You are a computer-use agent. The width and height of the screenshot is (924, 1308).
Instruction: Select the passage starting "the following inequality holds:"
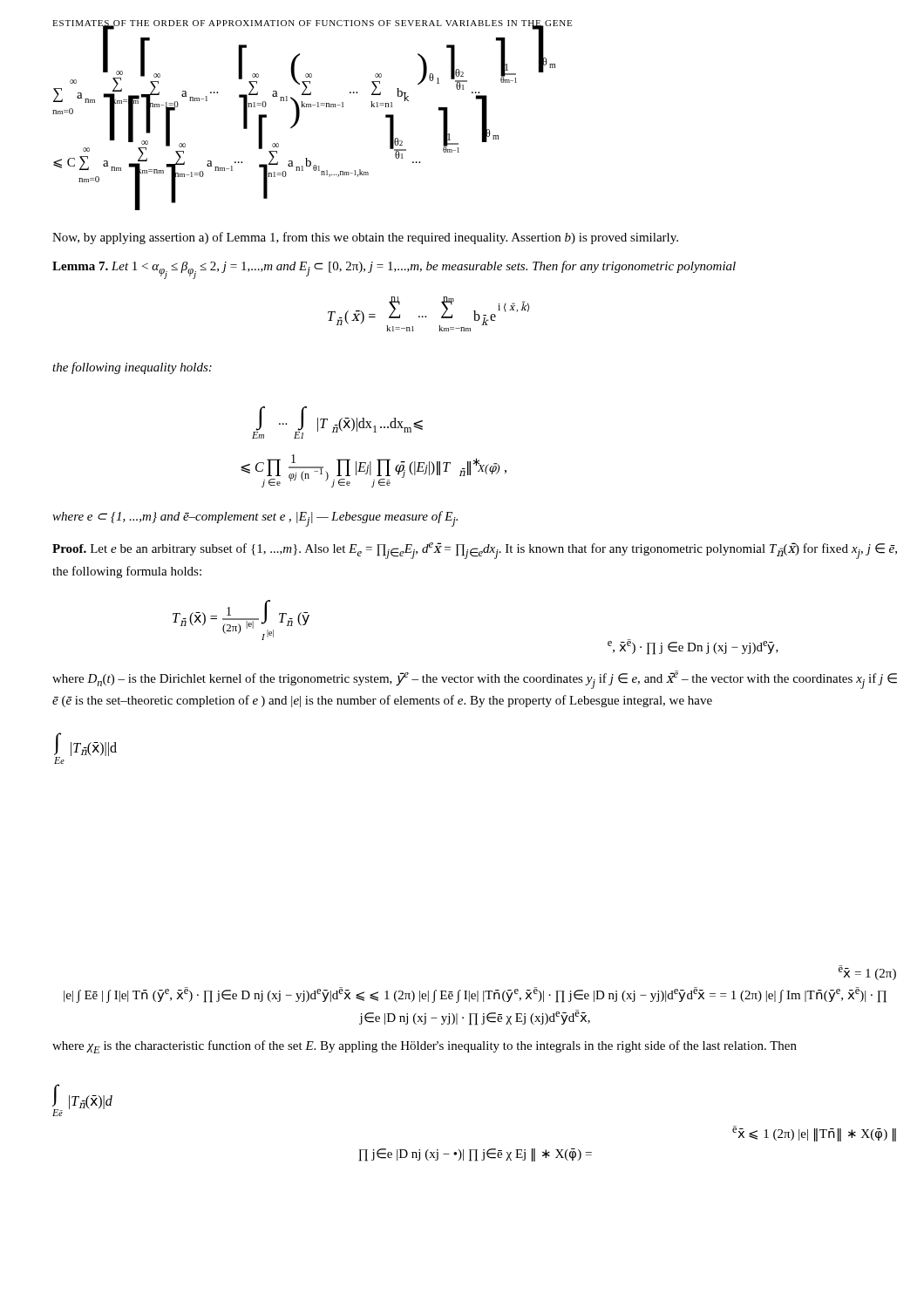(x=132, y=367)
